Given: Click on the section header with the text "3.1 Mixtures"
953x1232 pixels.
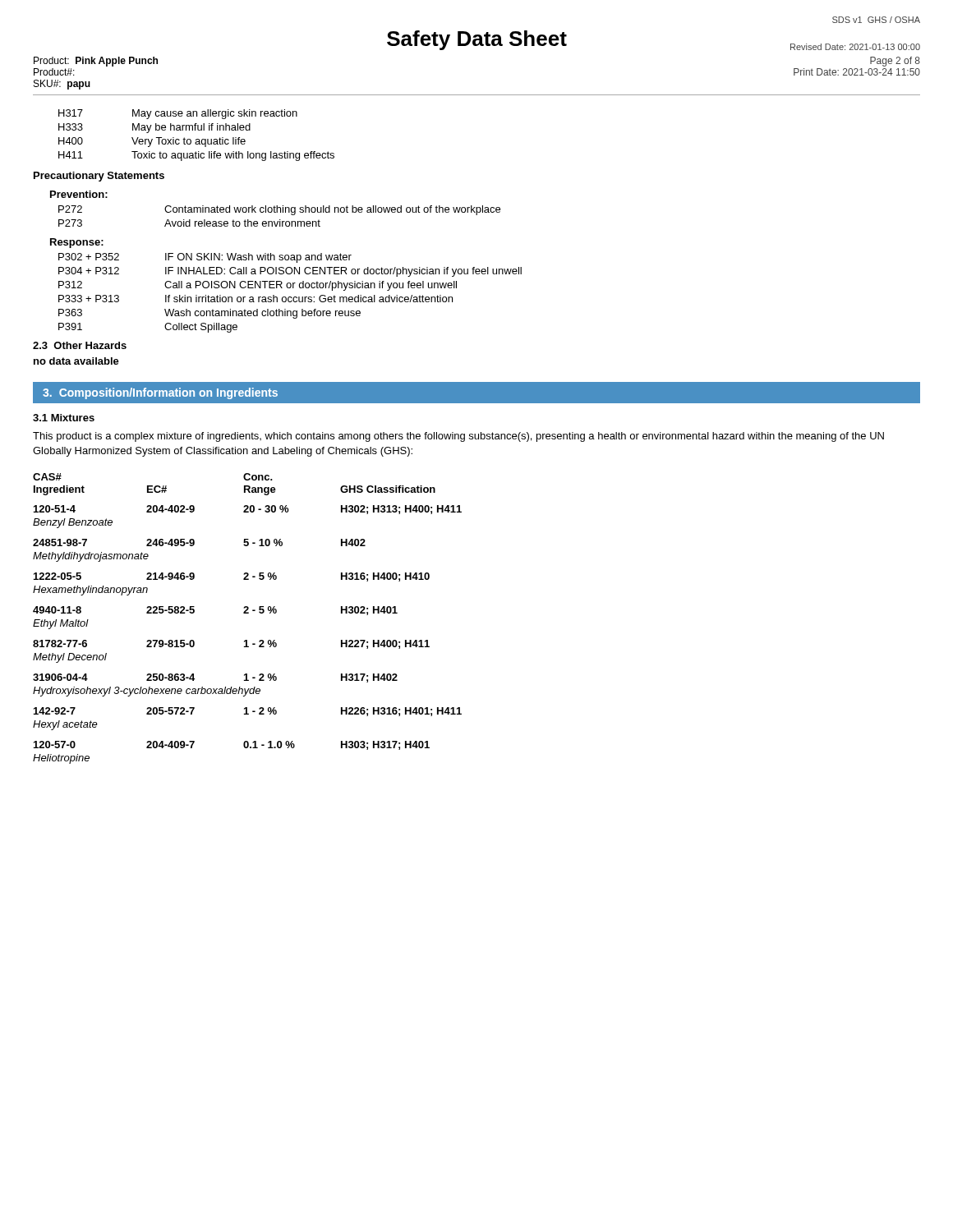Looking at the screenshot, I should (x=64, y=418).
